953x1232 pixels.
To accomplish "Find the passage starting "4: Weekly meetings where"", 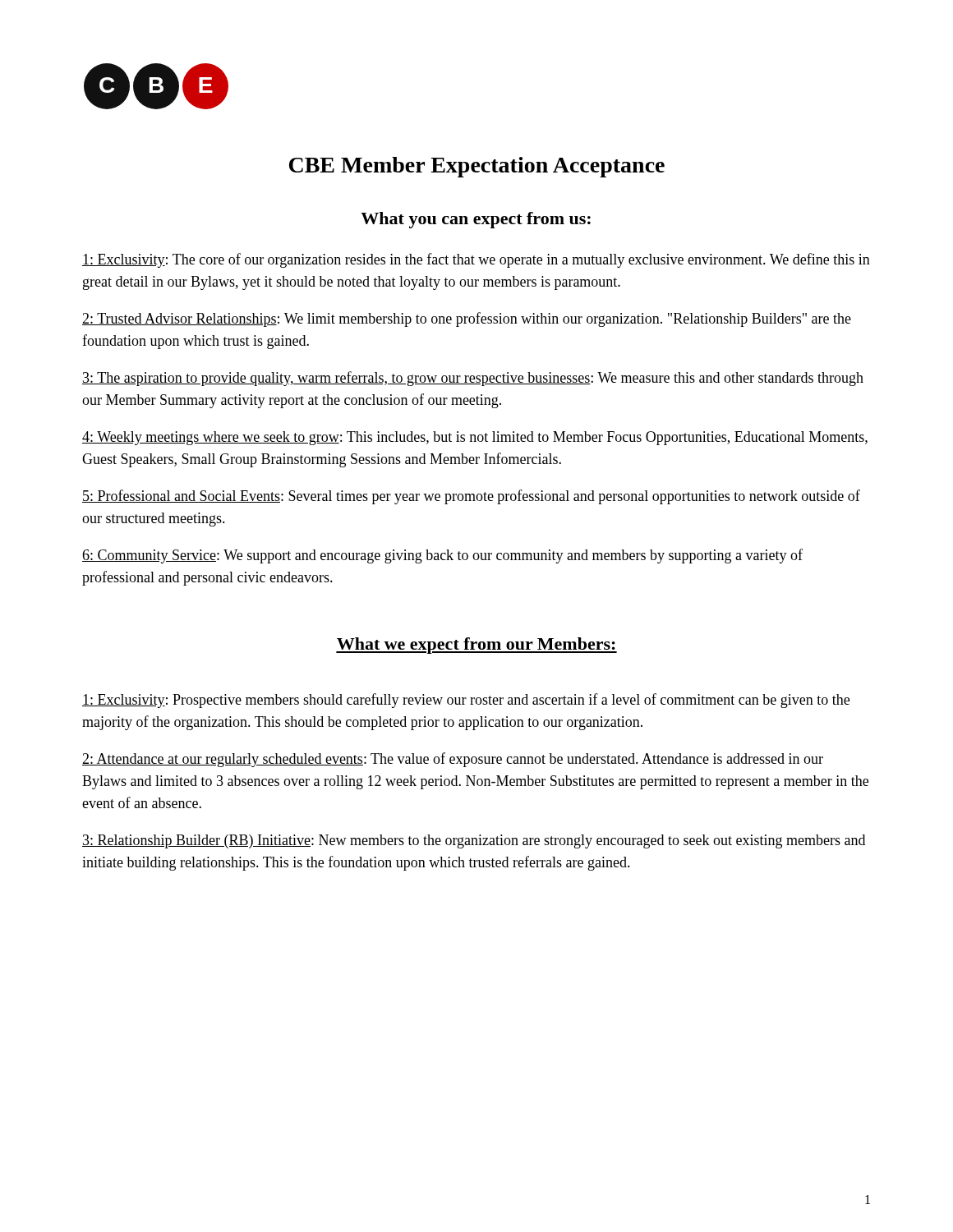I will [475, 448].
